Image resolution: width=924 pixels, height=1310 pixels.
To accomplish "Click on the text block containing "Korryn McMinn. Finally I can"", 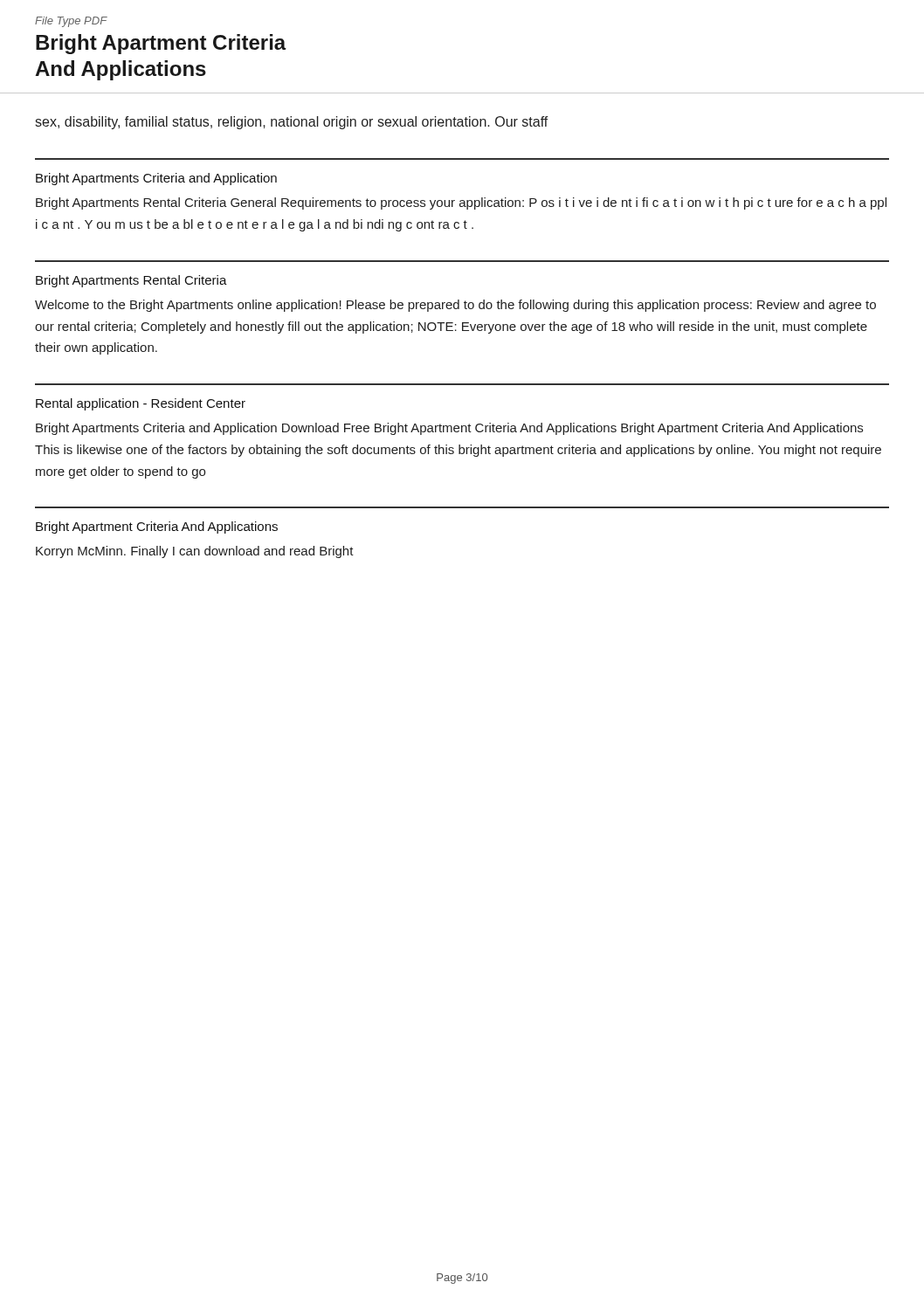I will (x=194, y=551).
